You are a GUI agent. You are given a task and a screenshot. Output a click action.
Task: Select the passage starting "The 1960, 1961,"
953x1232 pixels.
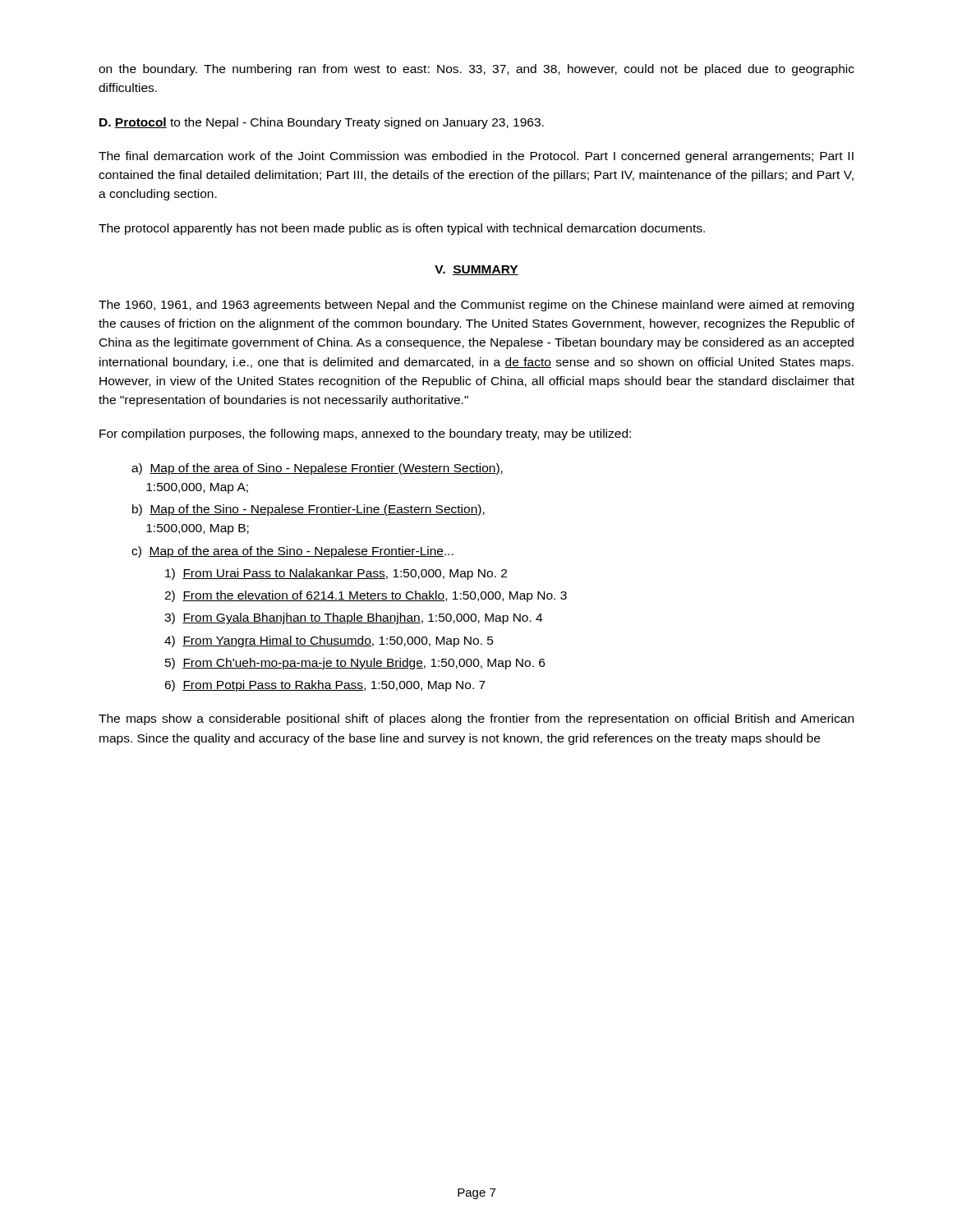click(x=476, y=352)
